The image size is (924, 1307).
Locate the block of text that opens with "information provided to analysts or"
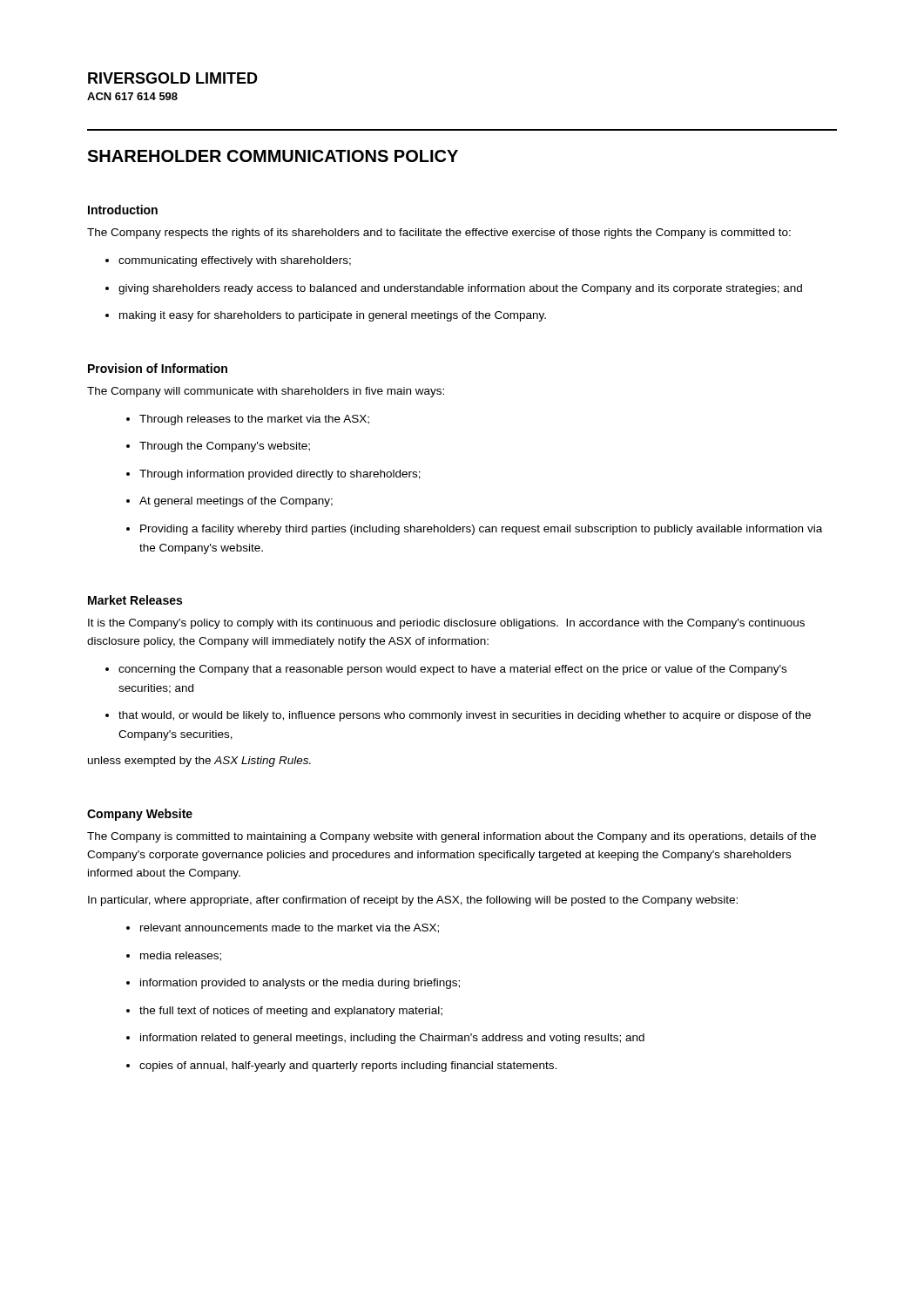[462, 983]
